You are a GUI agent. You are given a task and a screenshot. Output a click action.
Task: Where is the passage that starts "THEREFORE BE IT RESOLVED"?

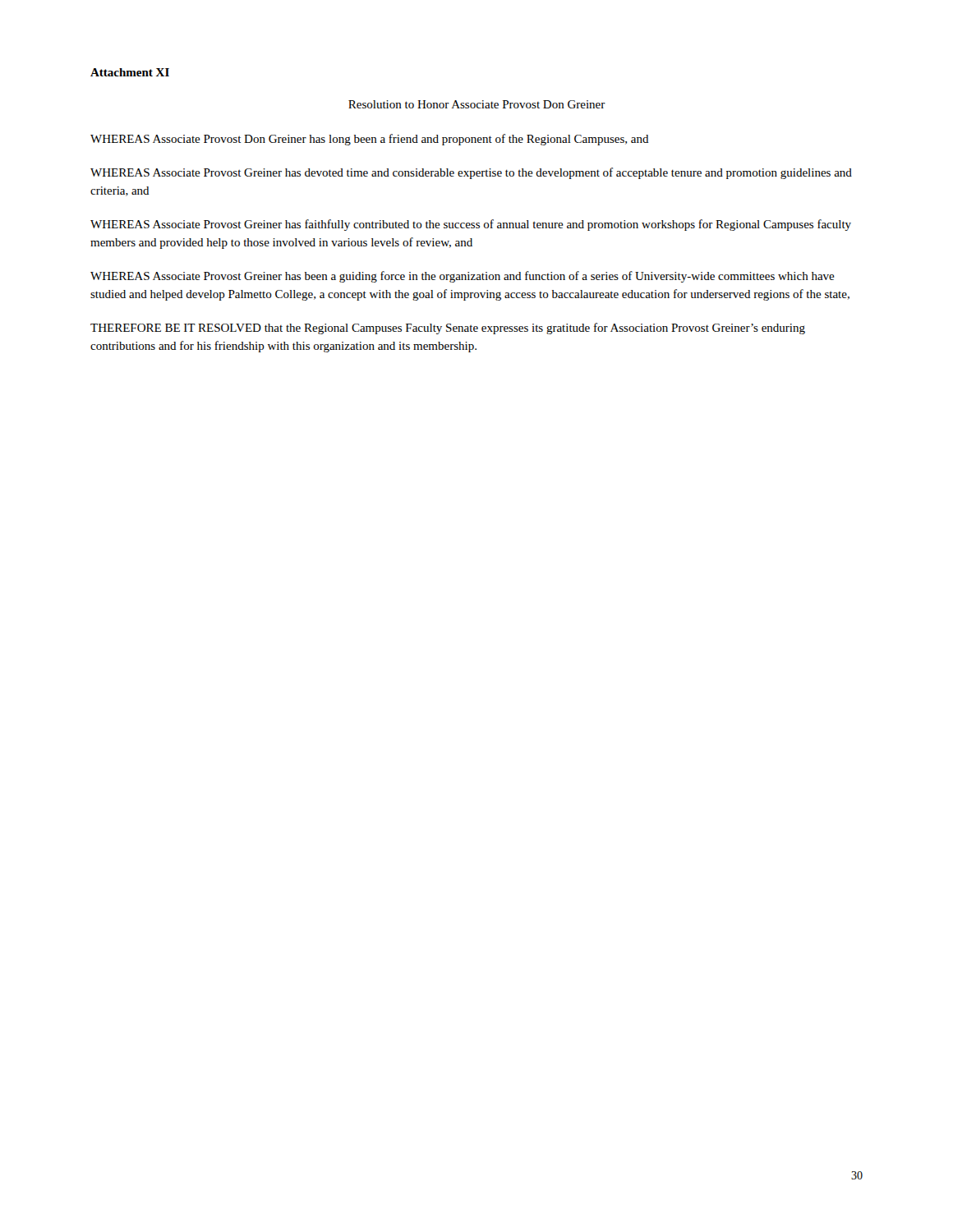(448, 337)
